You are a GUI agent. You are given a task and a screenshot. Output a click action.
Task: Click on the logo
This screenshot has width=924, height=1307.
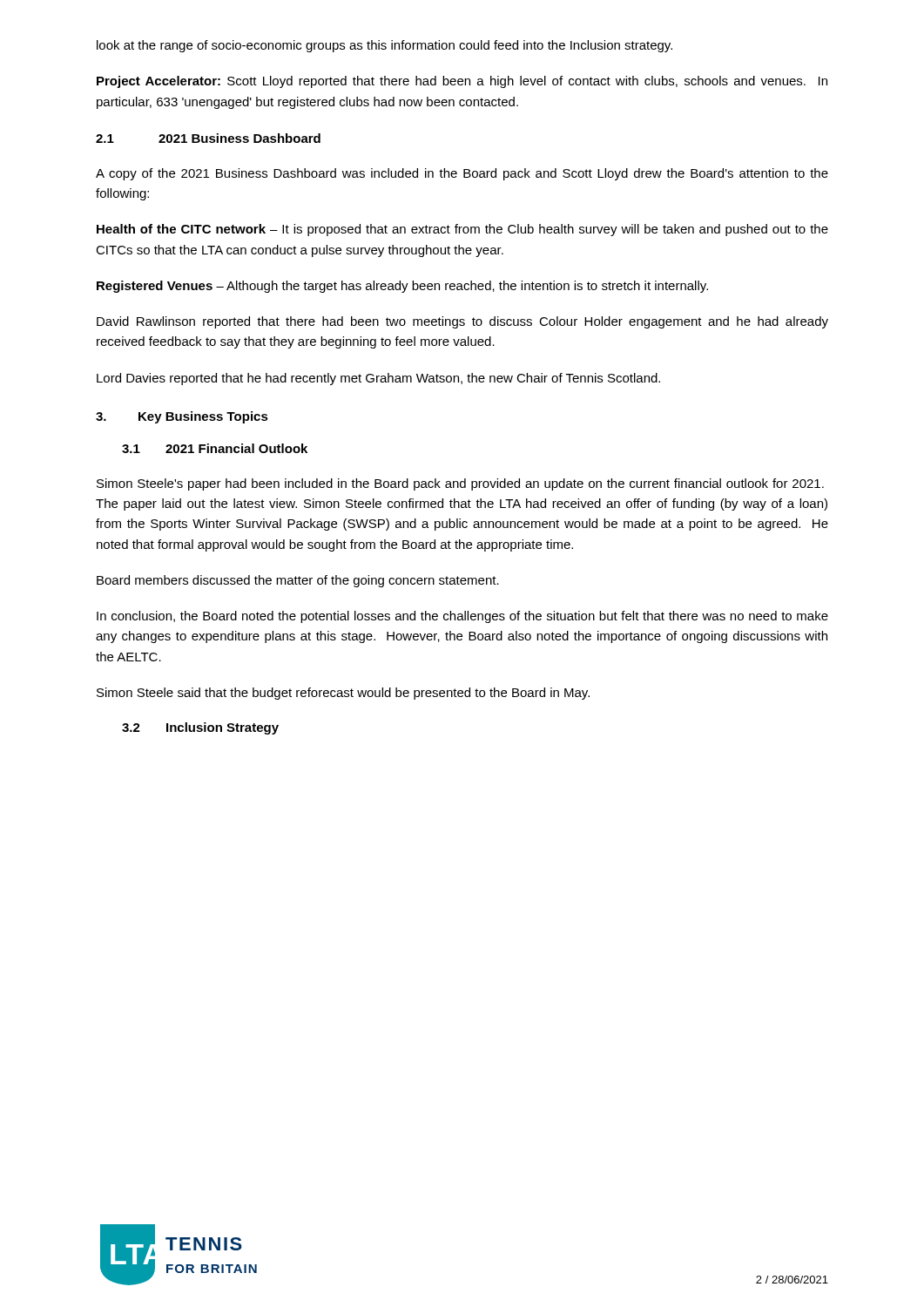tap(192, 1256)
